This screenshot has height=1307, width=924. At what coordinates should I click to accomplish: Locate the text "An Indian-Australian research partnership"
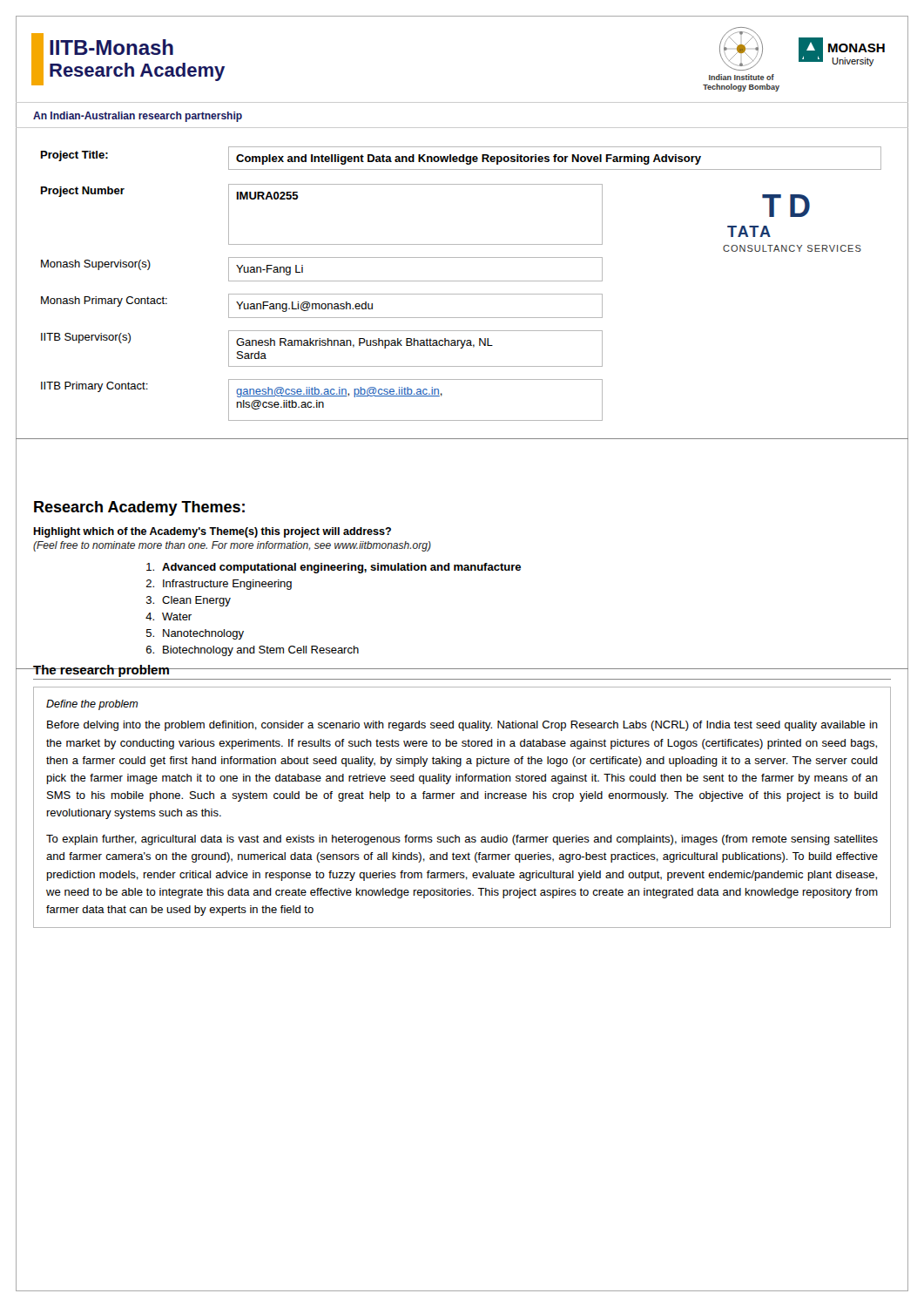click(x=138, y=116)
